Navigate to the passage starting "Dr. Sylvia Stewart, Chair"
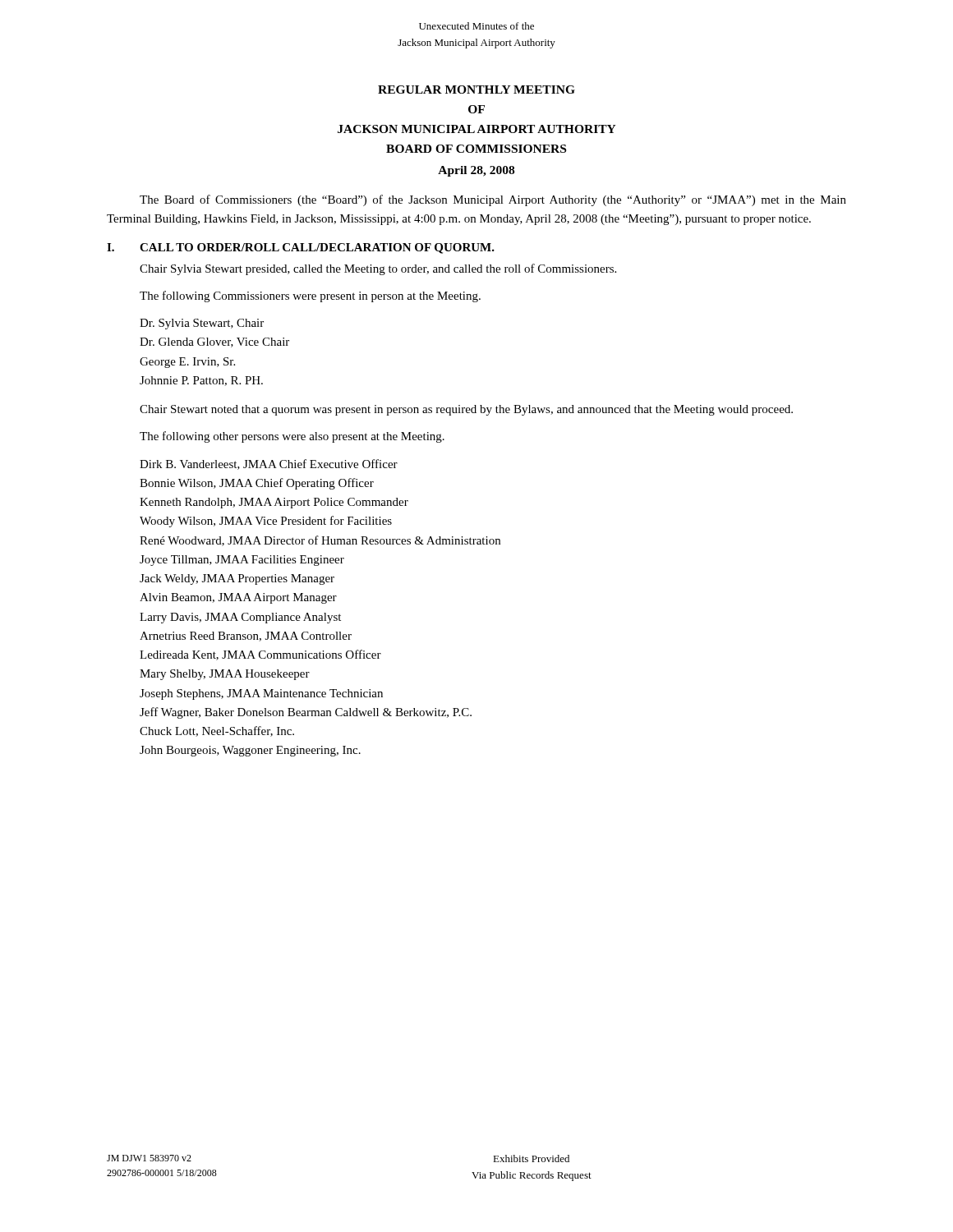Screen dimensions: 1232x953 tap(202, 323)
